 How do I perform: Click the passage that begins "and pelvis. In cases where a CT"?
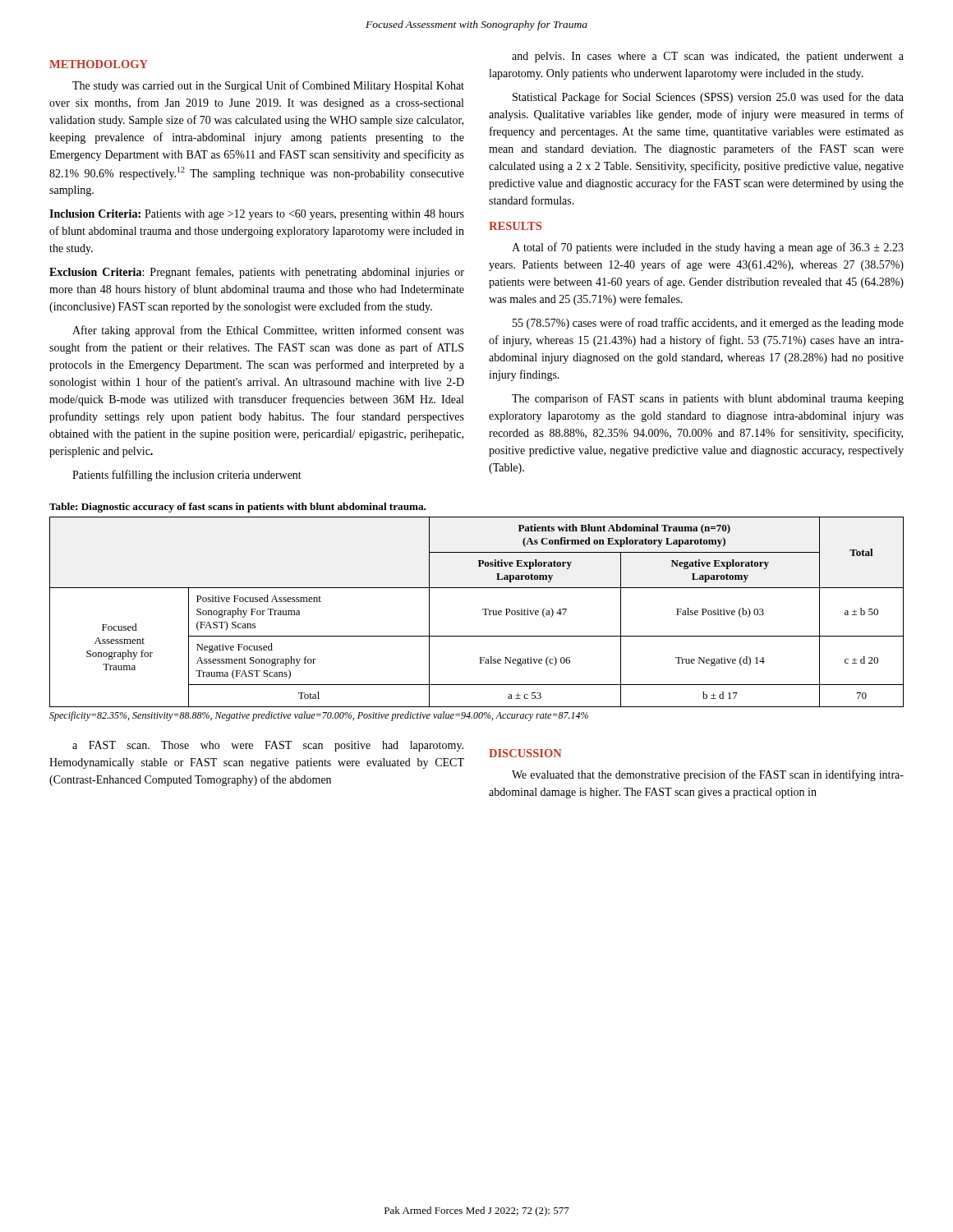coord(696,65)
